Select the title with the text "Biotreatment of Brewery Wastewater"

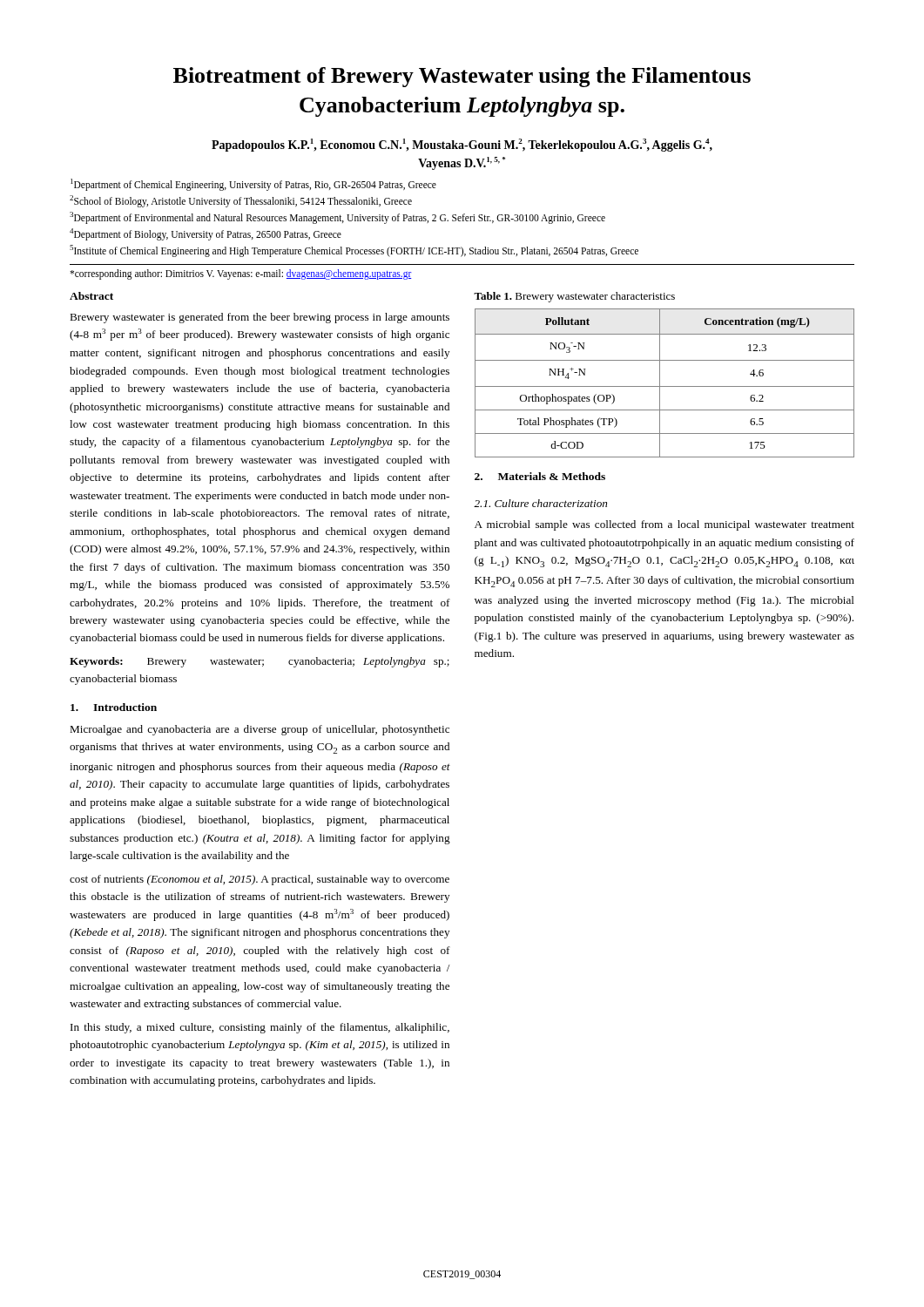coord(462,90)
